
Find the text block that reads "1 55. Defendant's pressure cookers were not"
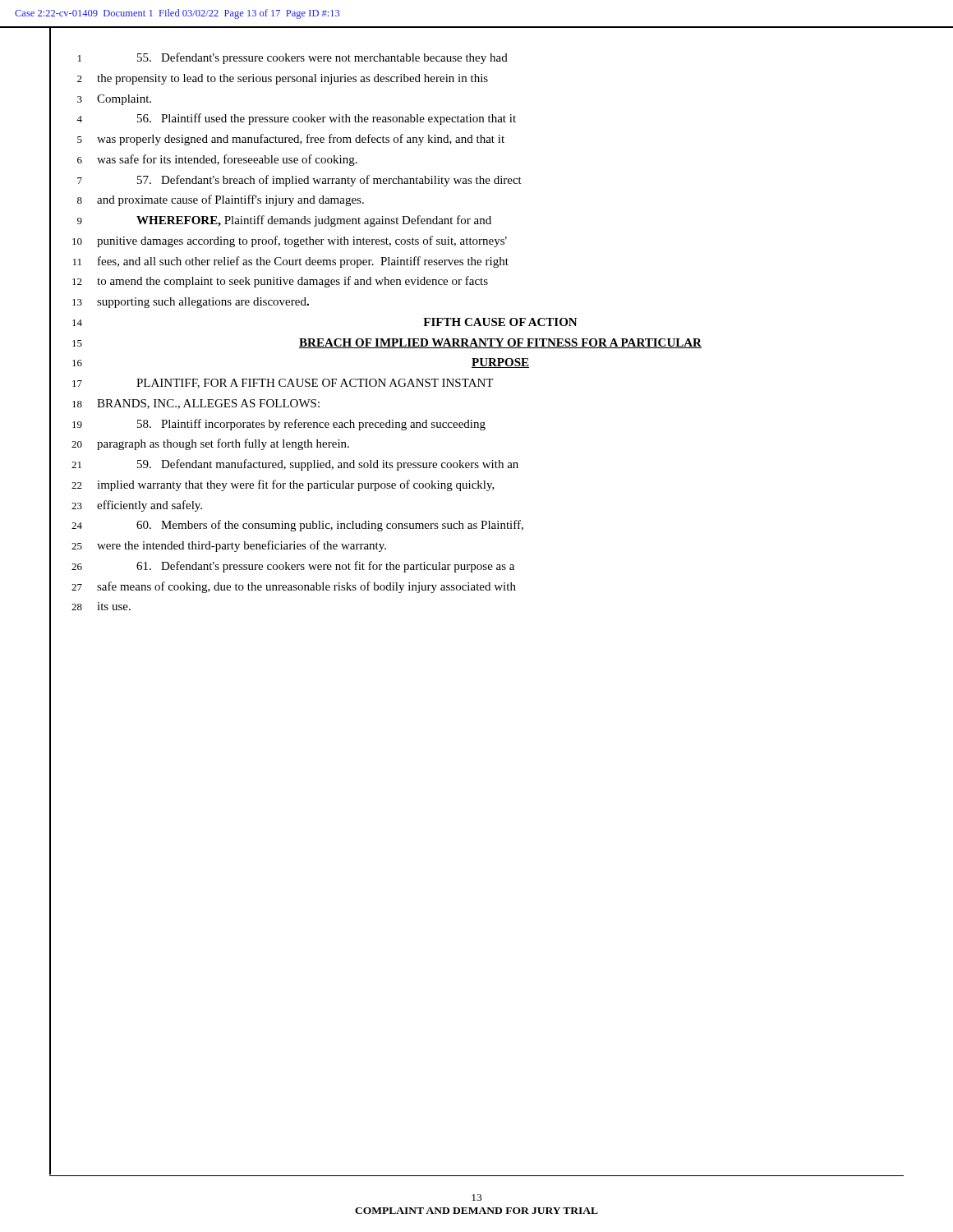click(477, 58)
